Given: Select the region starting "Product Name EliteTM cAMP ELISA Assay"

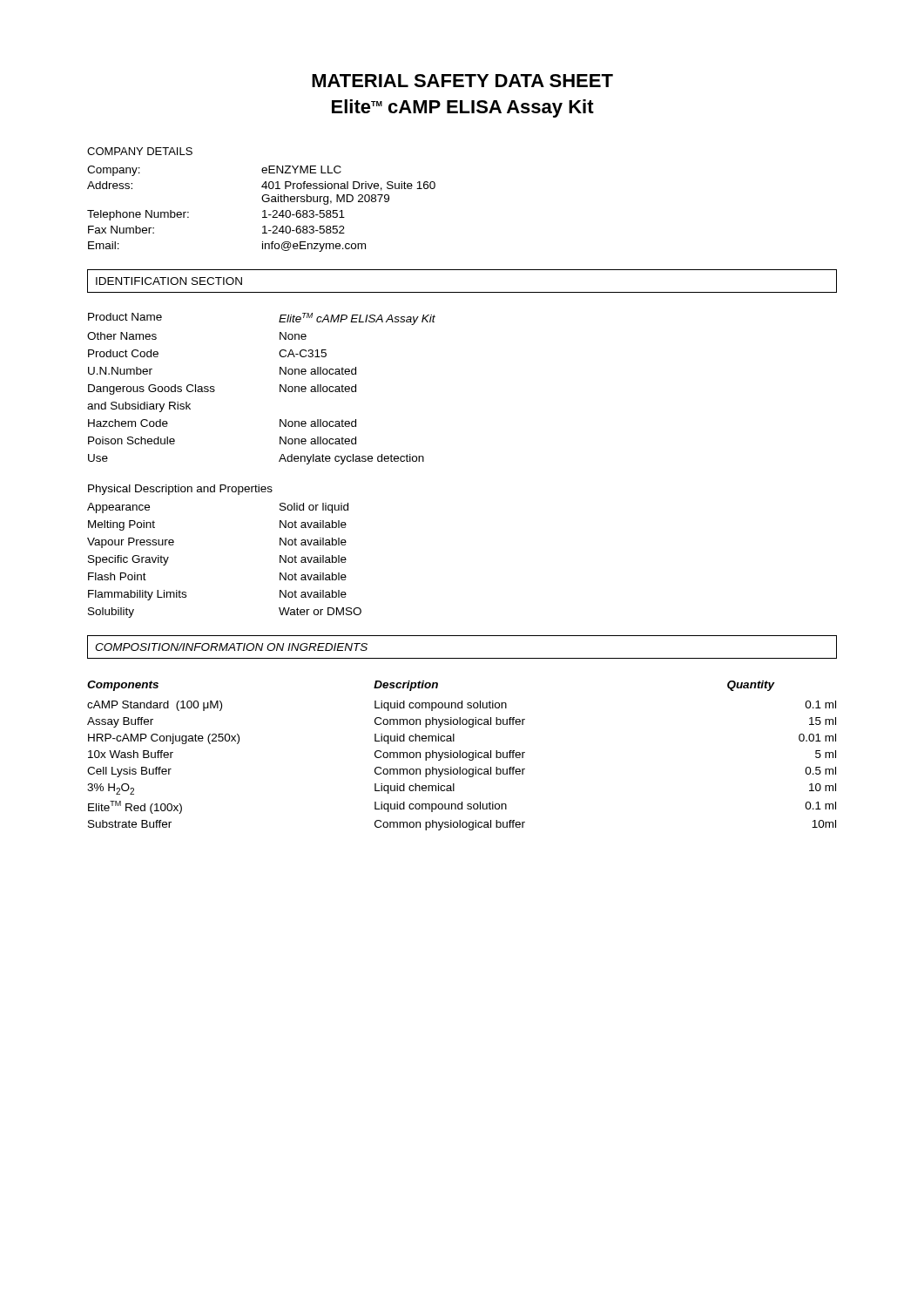Looking at the screenshot, I should (x=126, y=318).
